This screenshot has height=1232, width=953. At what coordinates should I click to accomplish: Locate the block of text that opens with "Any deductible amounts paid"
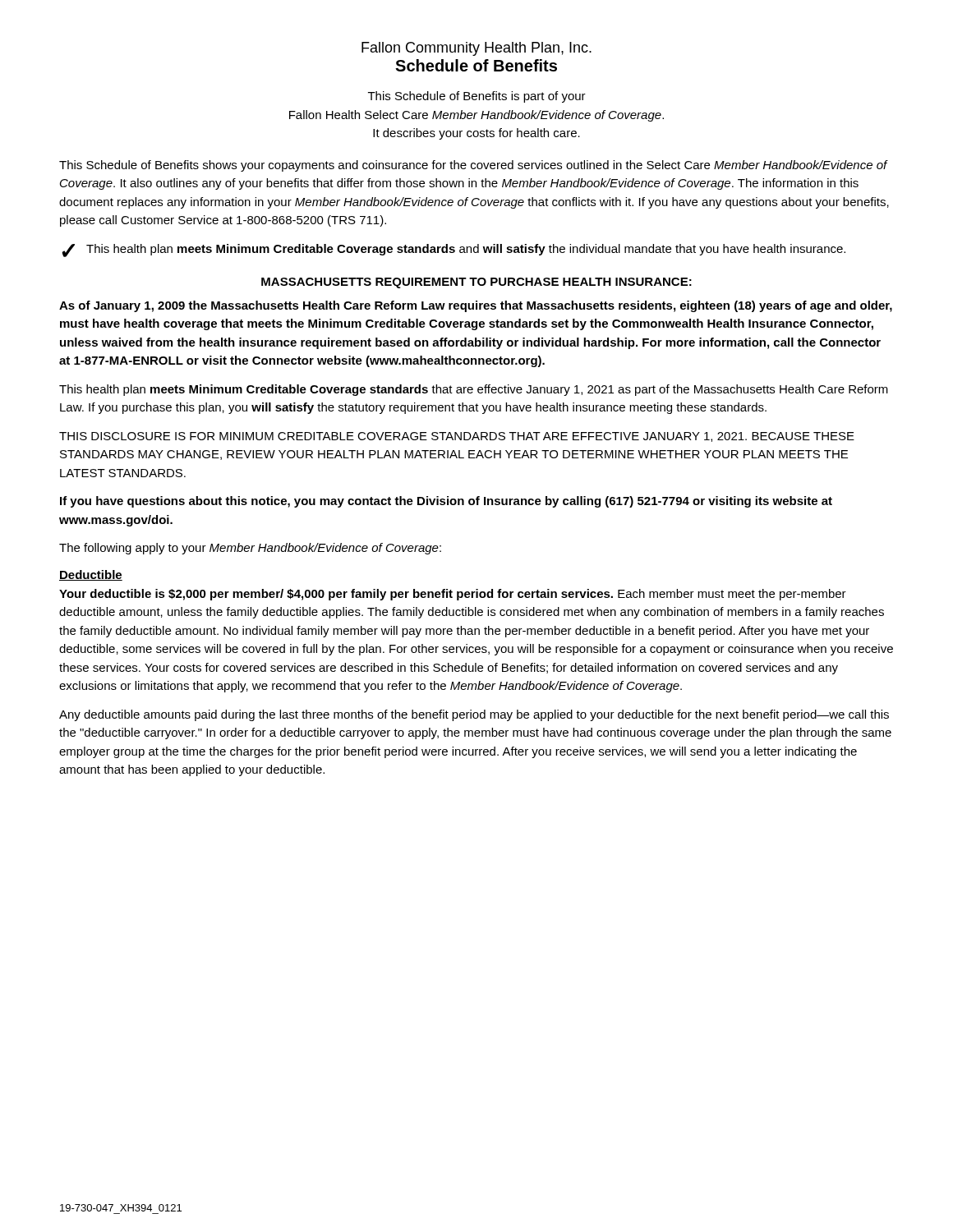(475, 742)
